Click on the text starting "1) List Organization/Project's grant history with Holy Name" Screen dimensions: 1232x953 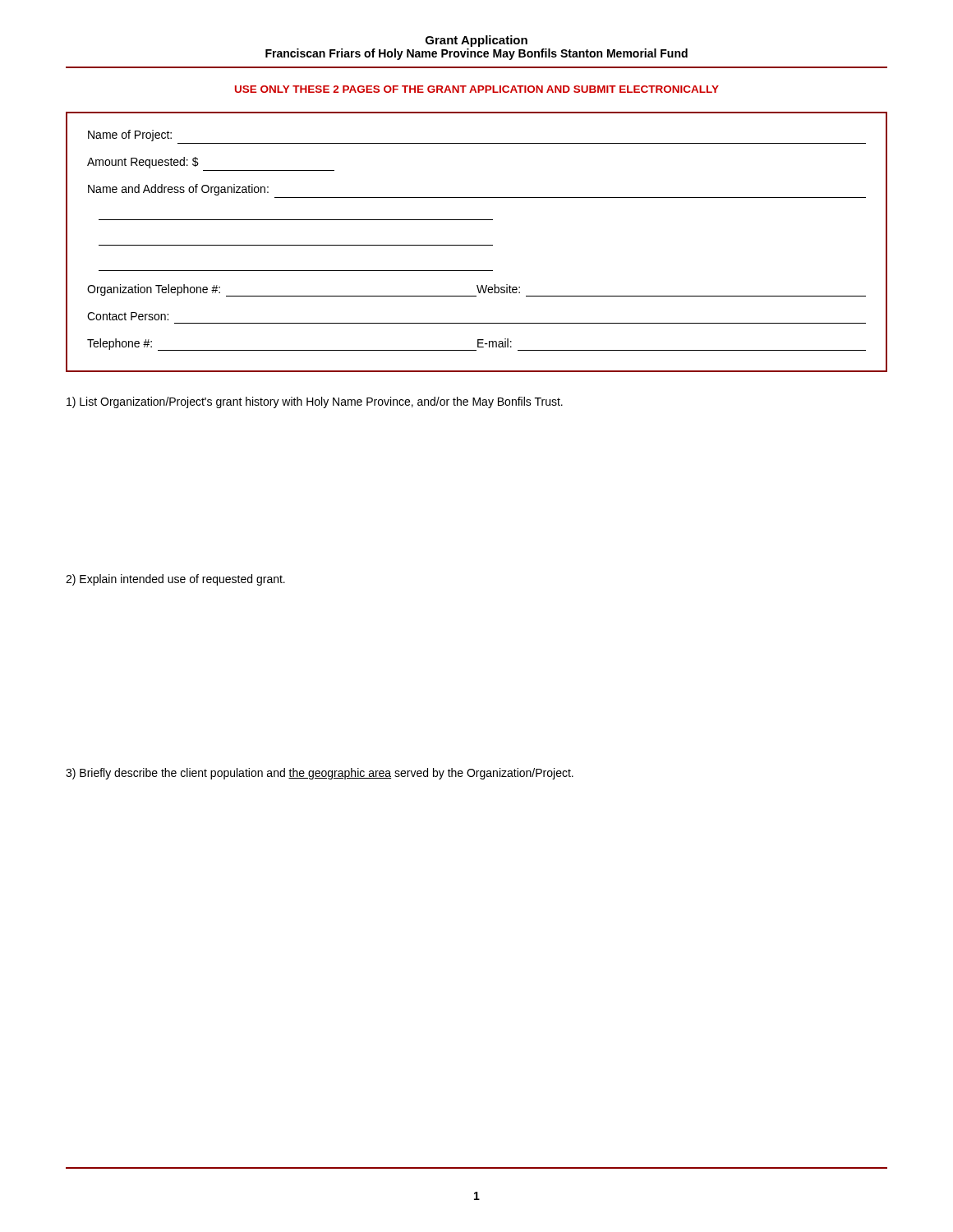coord(315,402)
